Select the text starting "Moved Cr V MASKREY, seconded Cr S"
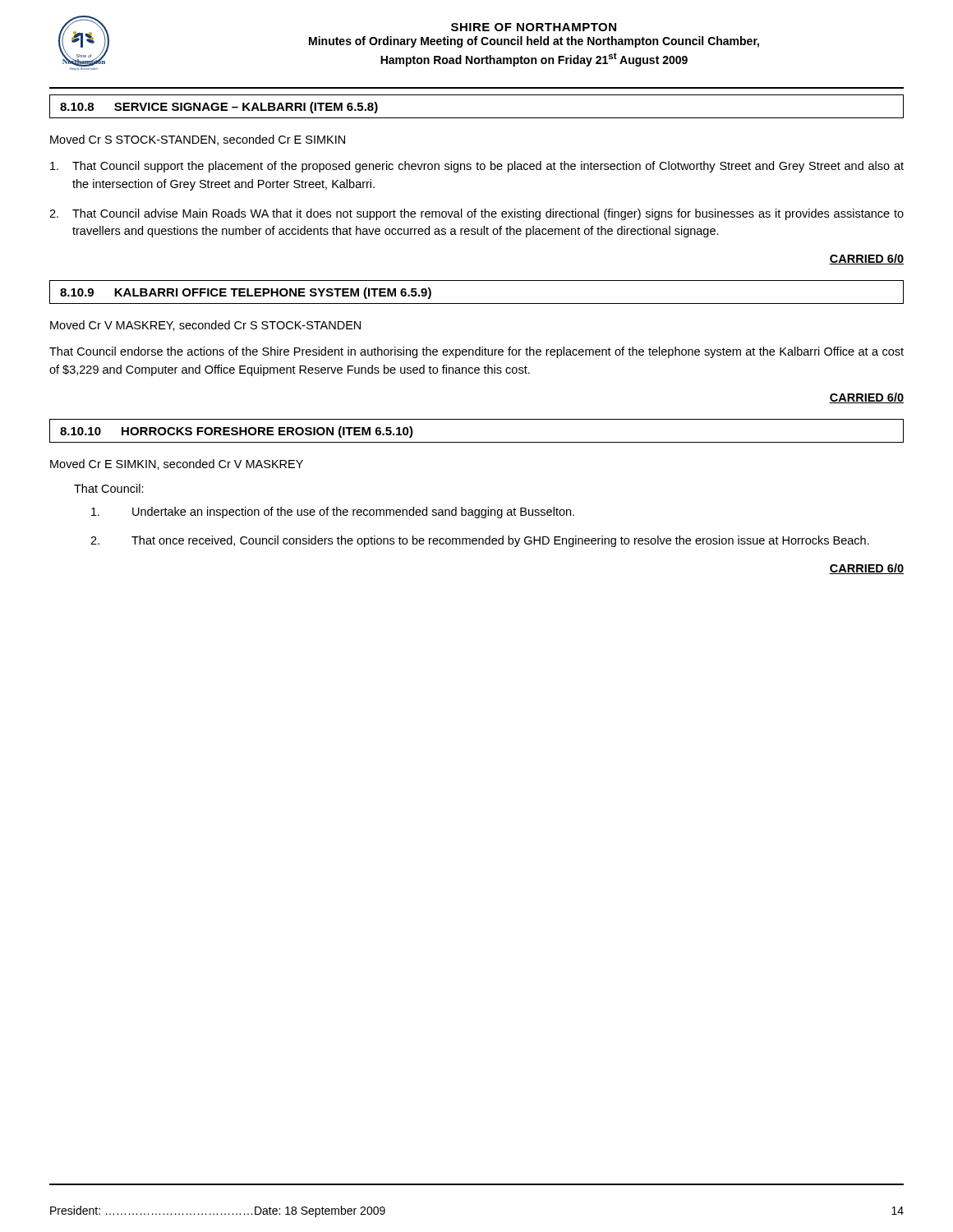The height and width of the screenshot is (1232, 953). 206,325
